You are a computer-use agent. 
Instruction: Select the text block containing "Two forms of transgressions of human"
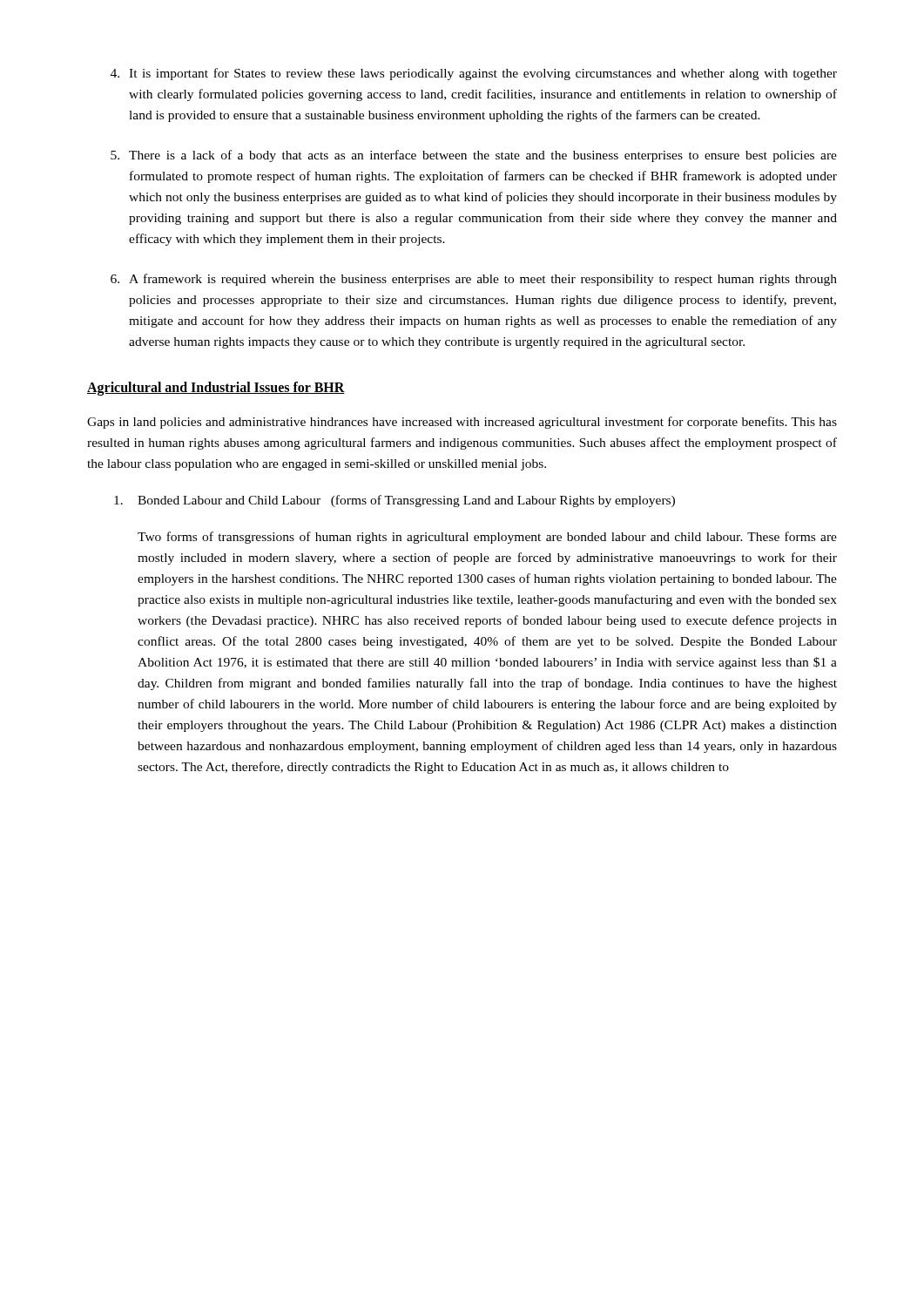click(487, 652)
